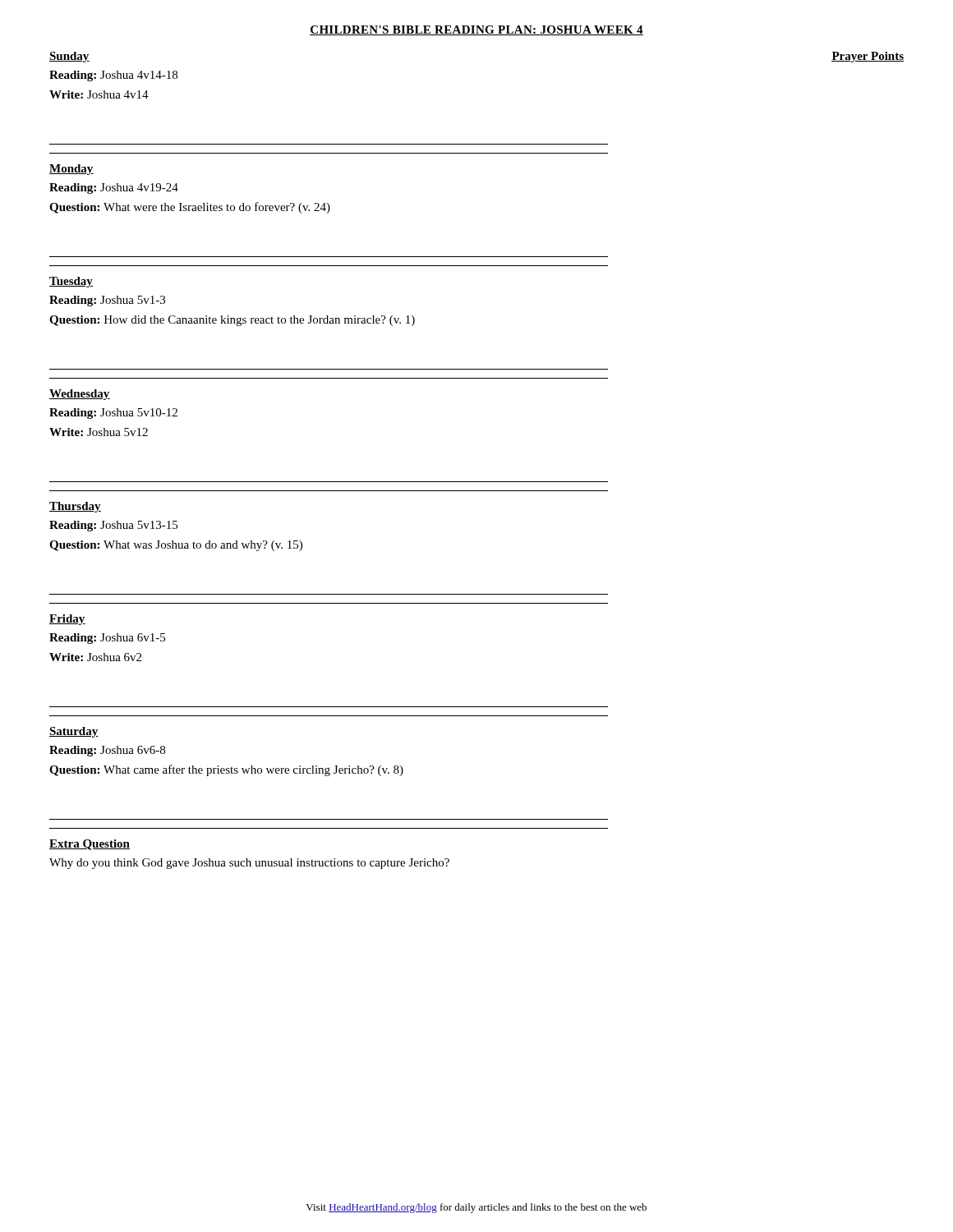Click on the region starting "Reading: Joshua 4v19-24 Question: What were the Israelites"
Viewport: 953px width, 1232px height.
click(x=329, y=197)
